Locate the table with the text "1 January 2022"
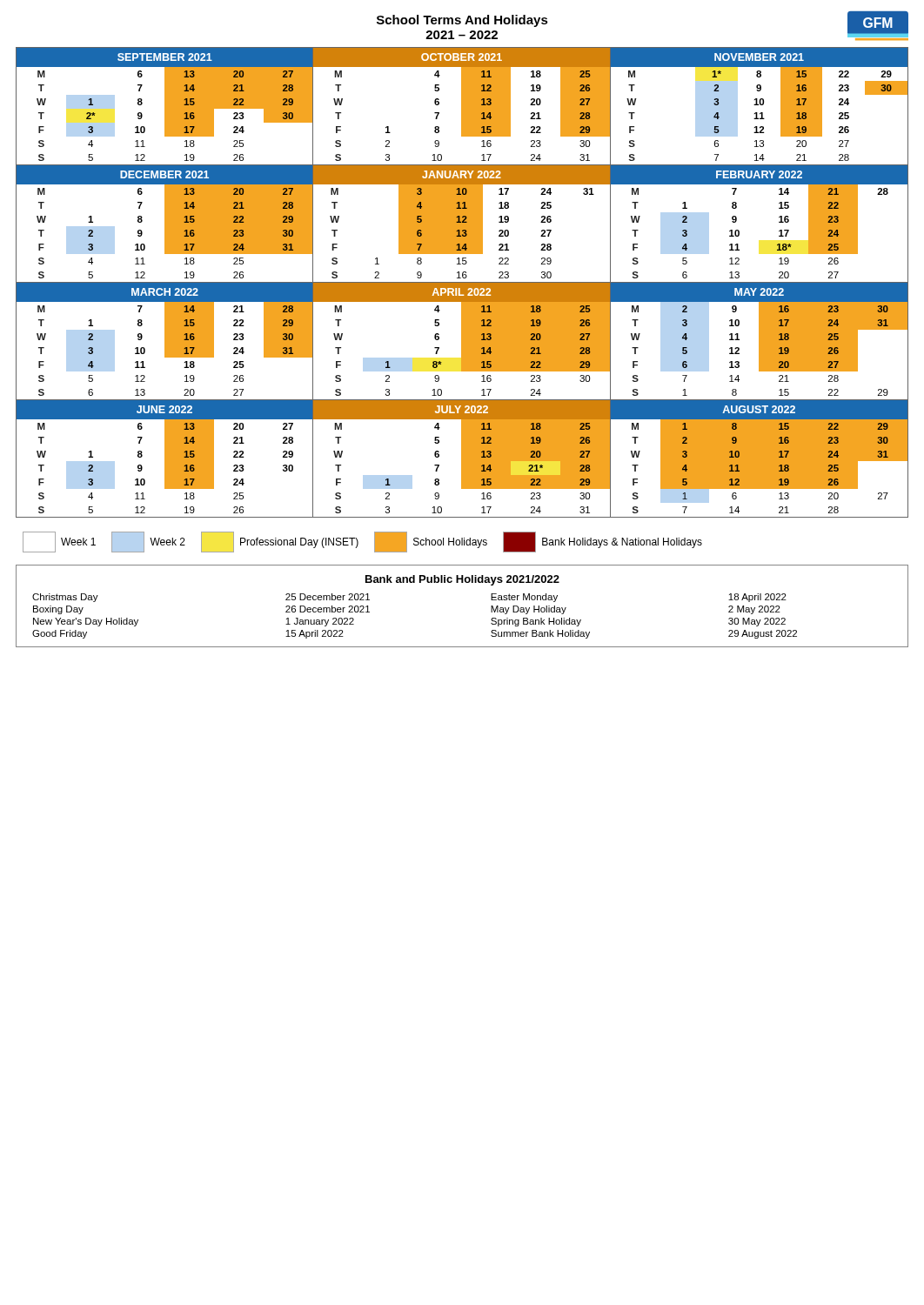This screenshot has height=1305, width=924. coord(462,606)
